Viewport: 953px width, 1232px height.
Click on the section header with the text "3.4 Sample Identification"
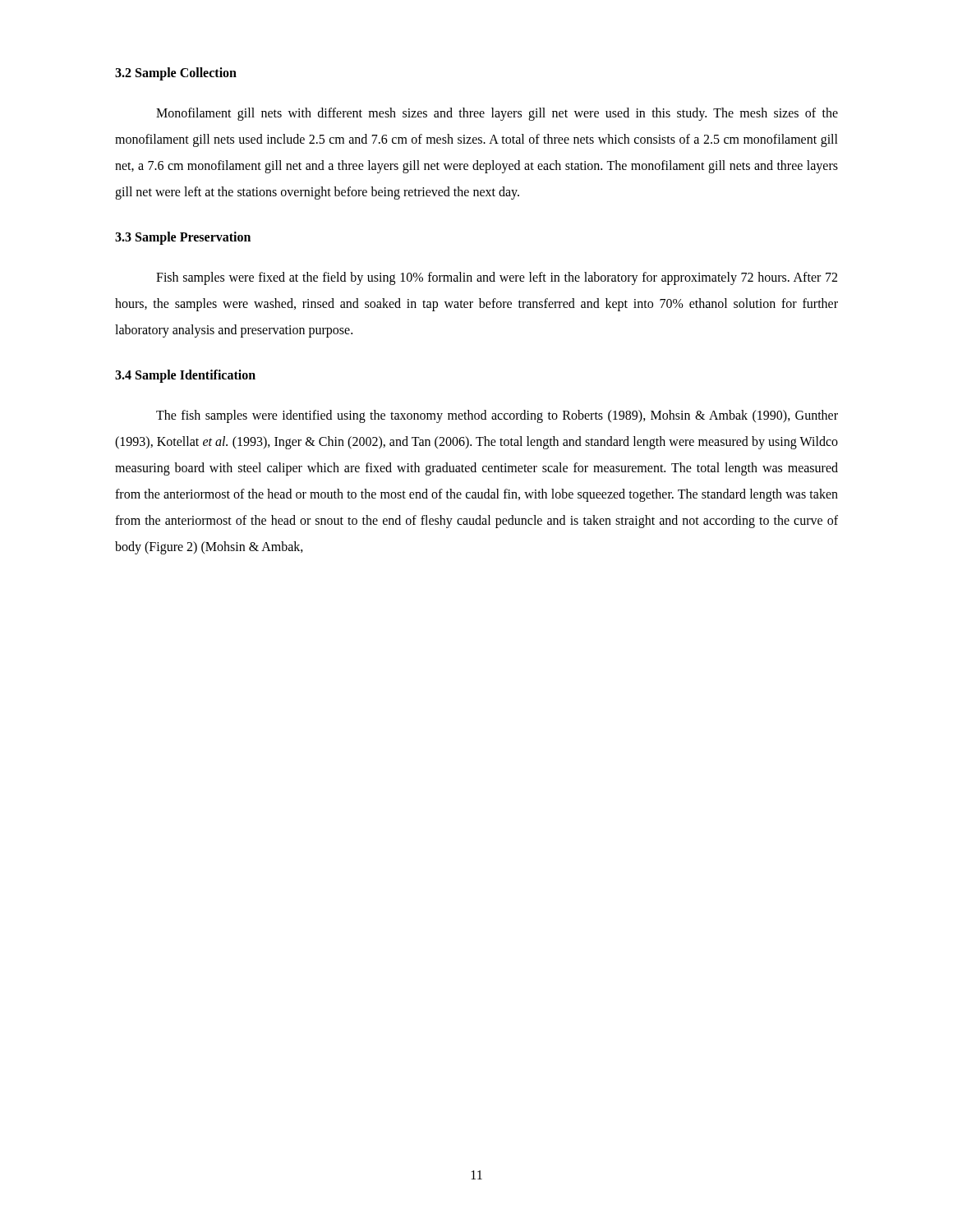click(185, 375)
